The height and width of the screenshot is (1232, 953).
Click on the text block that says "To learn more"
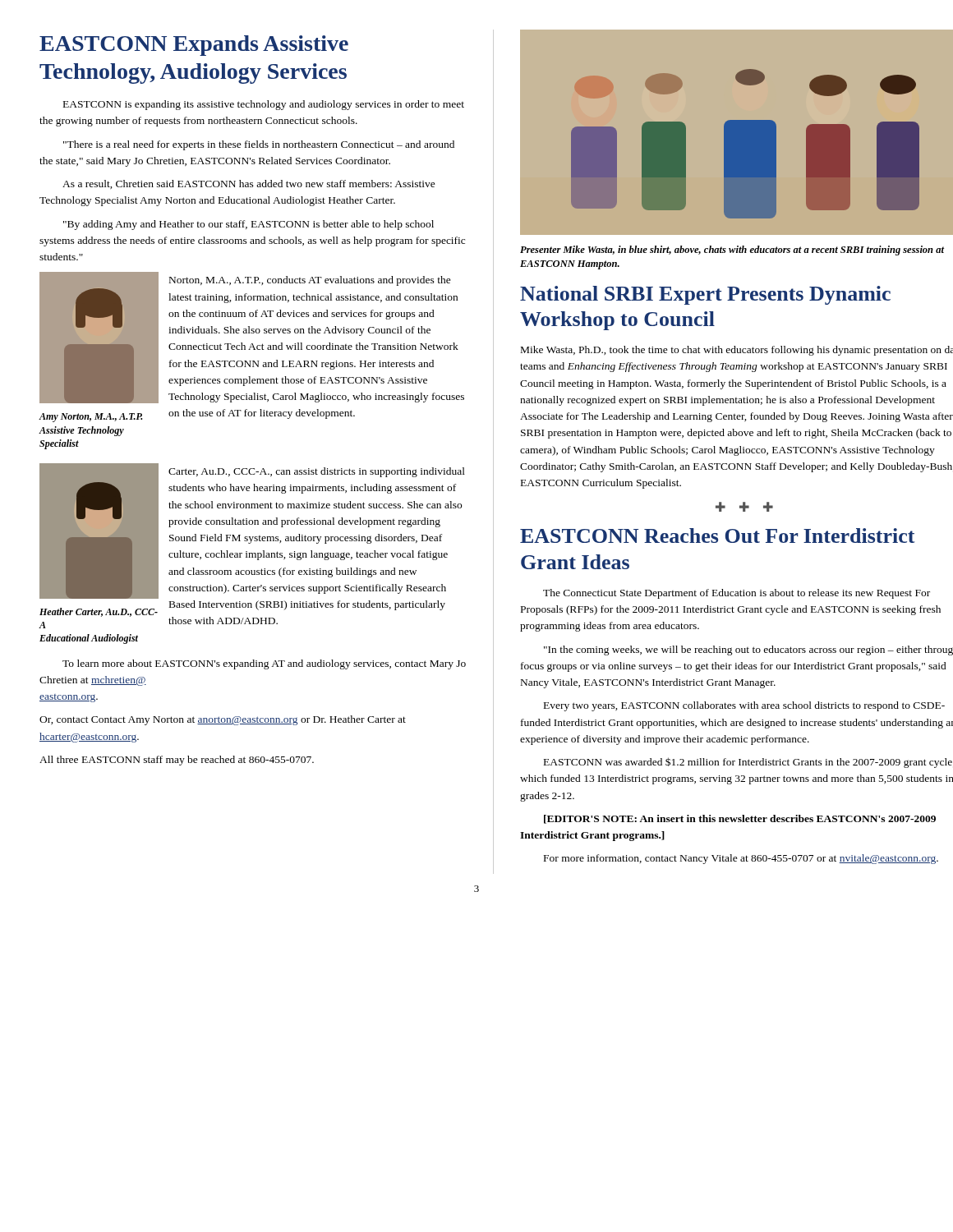(253, 712)
